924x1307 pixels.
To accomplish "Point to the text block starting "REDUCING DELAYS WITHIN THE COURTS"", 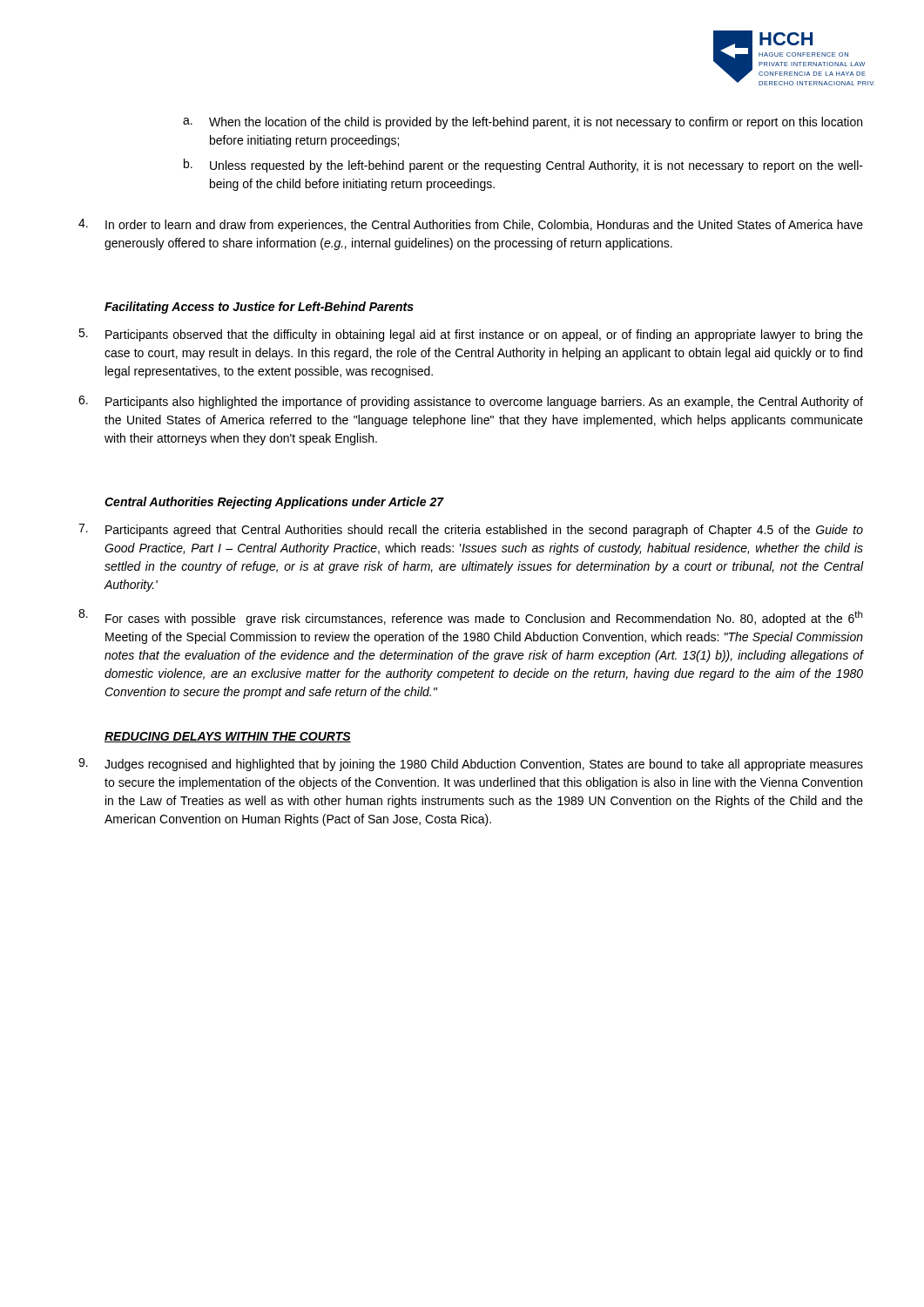I will point(228,736).
